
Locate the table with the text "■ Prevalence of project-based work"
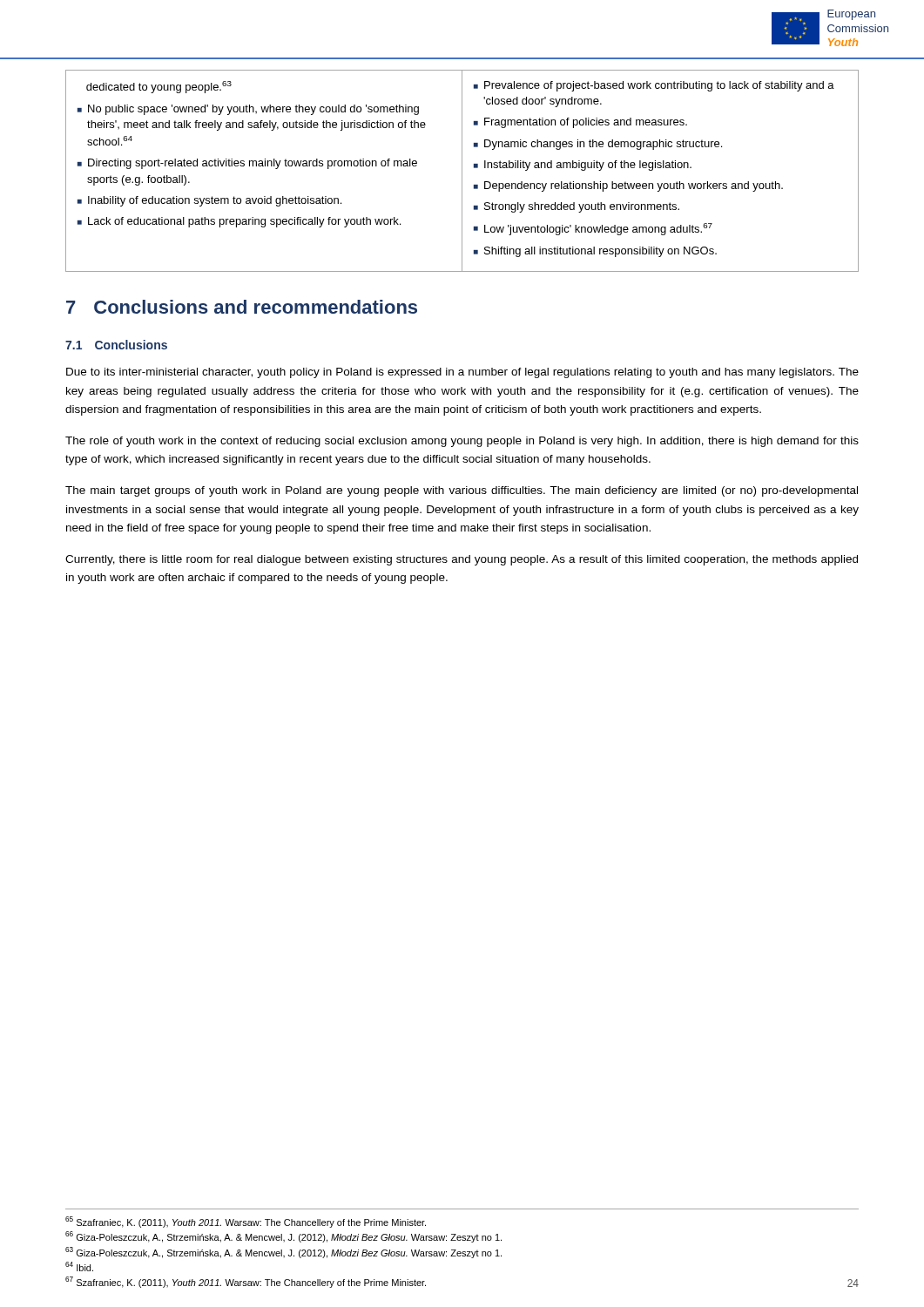coord(462,171)
